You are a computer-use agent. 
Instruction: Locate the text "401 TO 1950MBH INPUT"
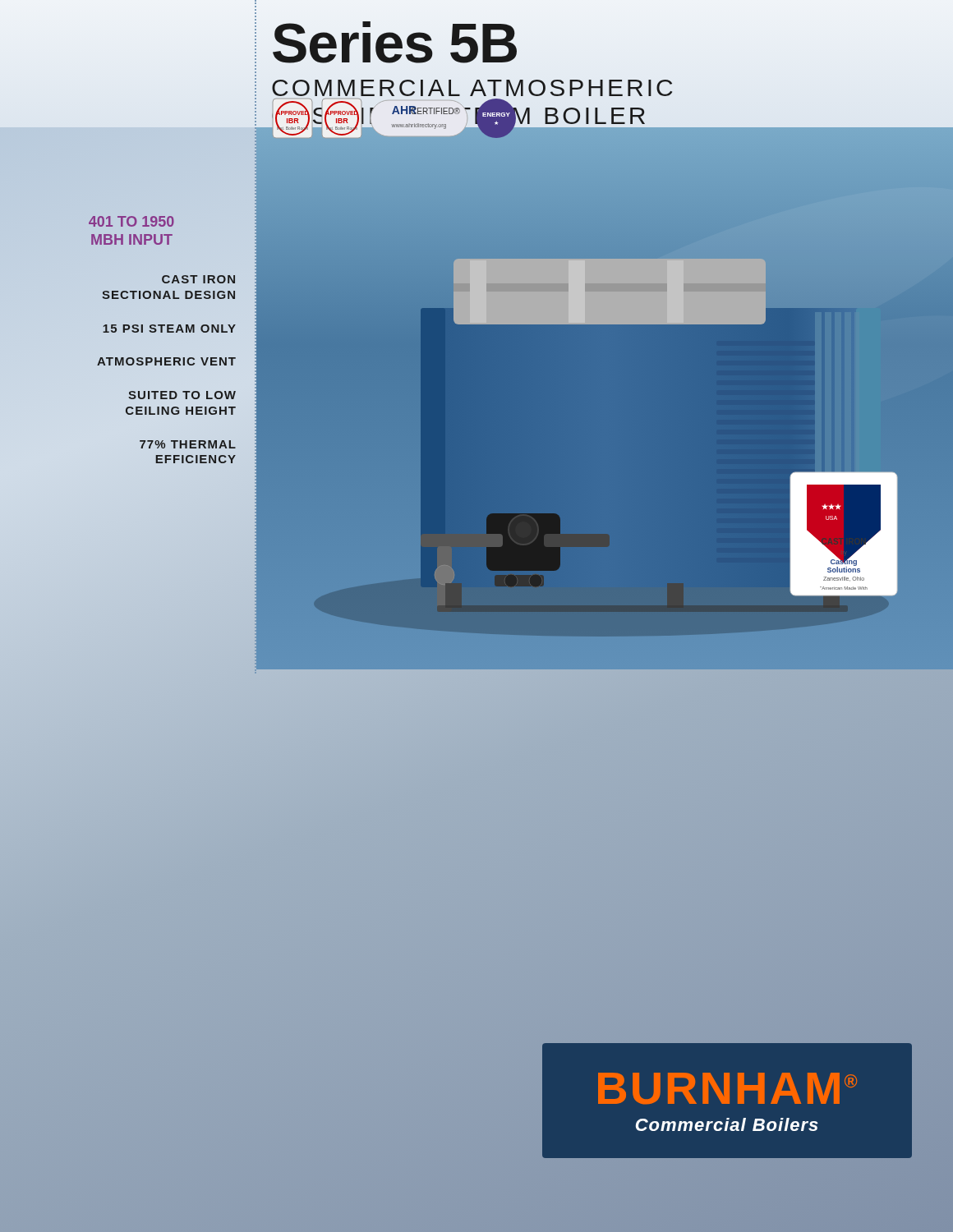tap(131, 231)
